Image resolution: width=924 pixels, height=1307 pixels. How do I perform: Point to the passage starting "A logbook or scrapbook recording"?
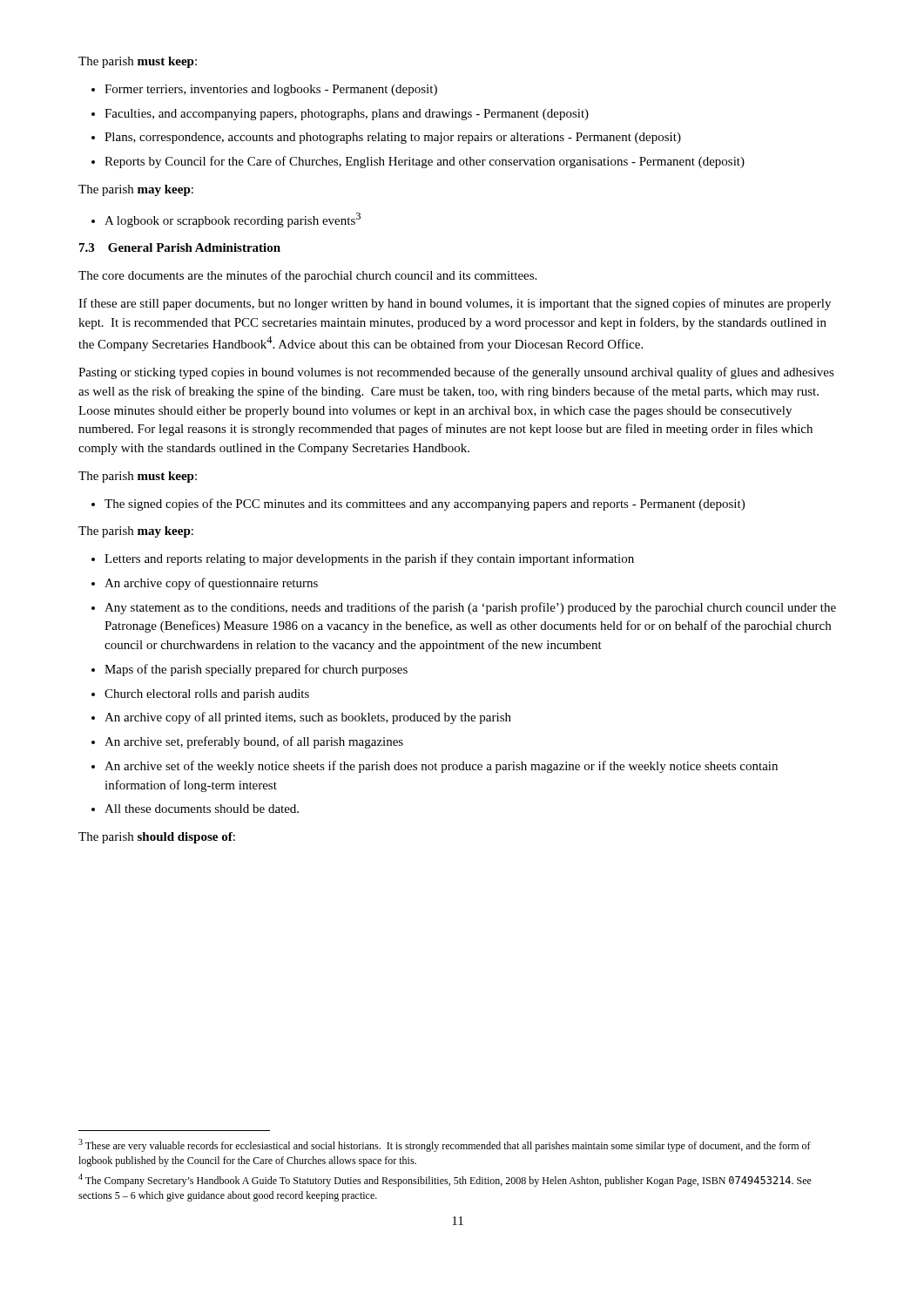233,220
